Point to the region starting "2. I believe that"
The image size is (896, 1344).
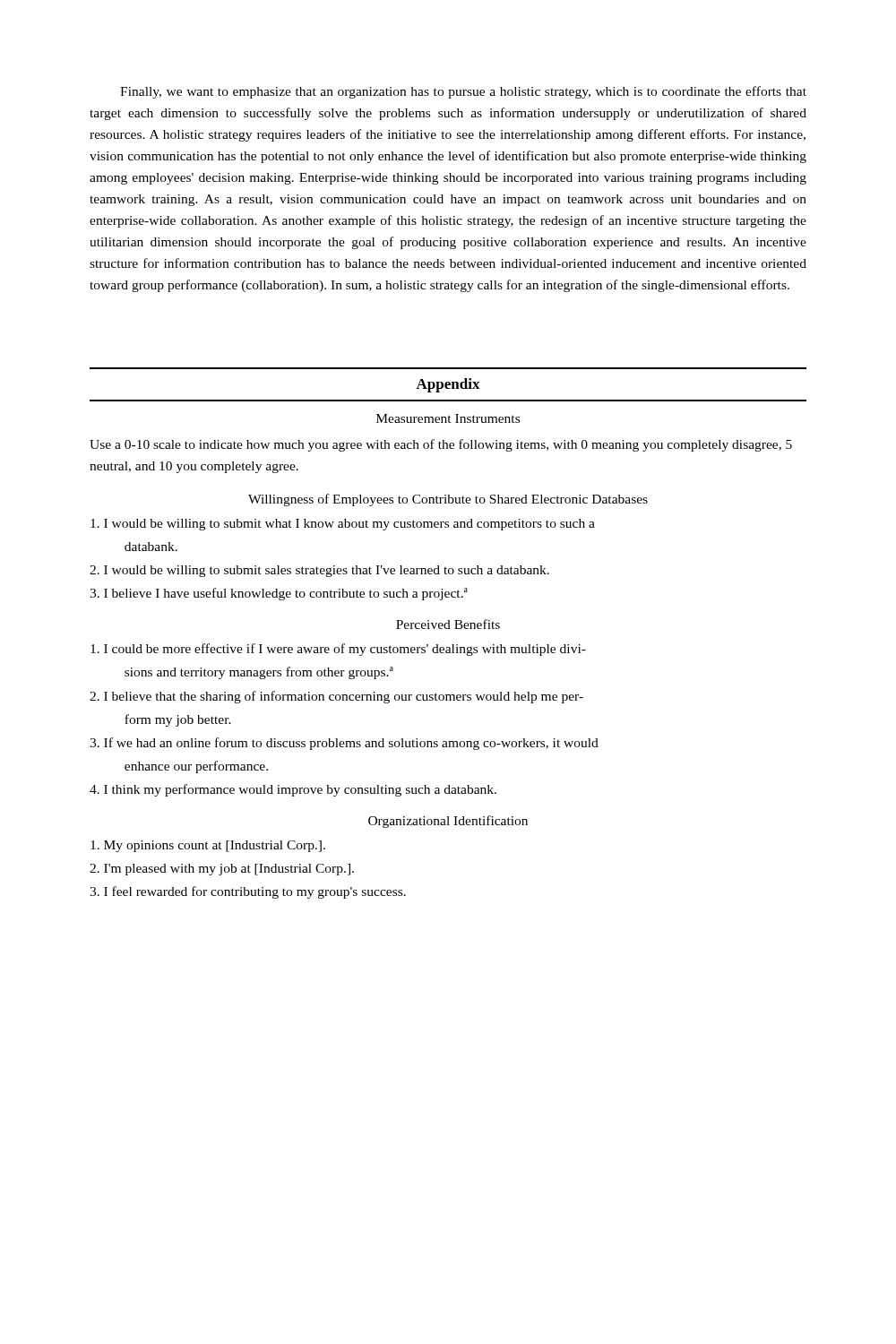point(336,695)
